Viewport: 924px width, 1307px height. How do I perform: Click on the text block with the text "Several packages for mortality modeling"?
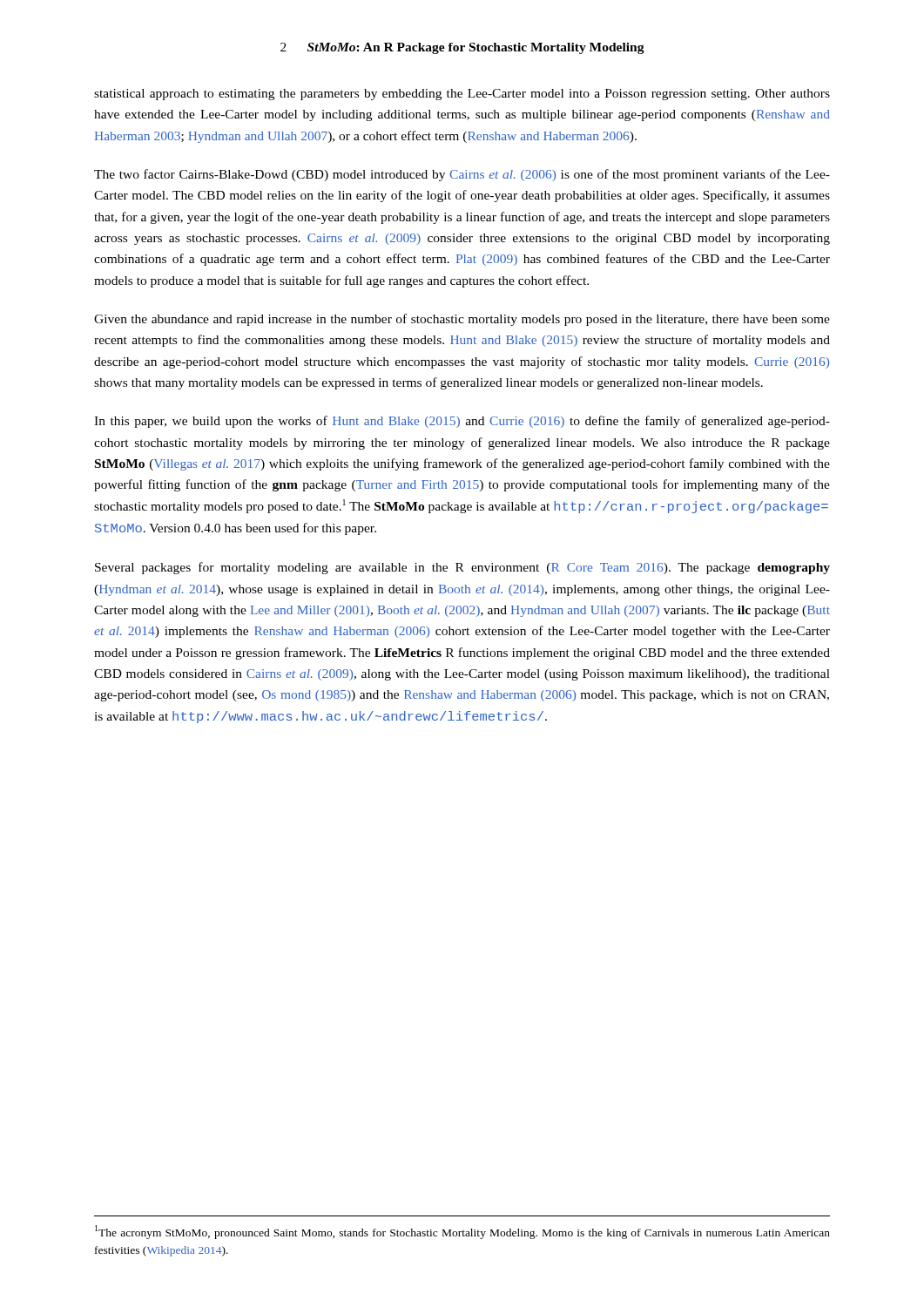coord(462,642)
